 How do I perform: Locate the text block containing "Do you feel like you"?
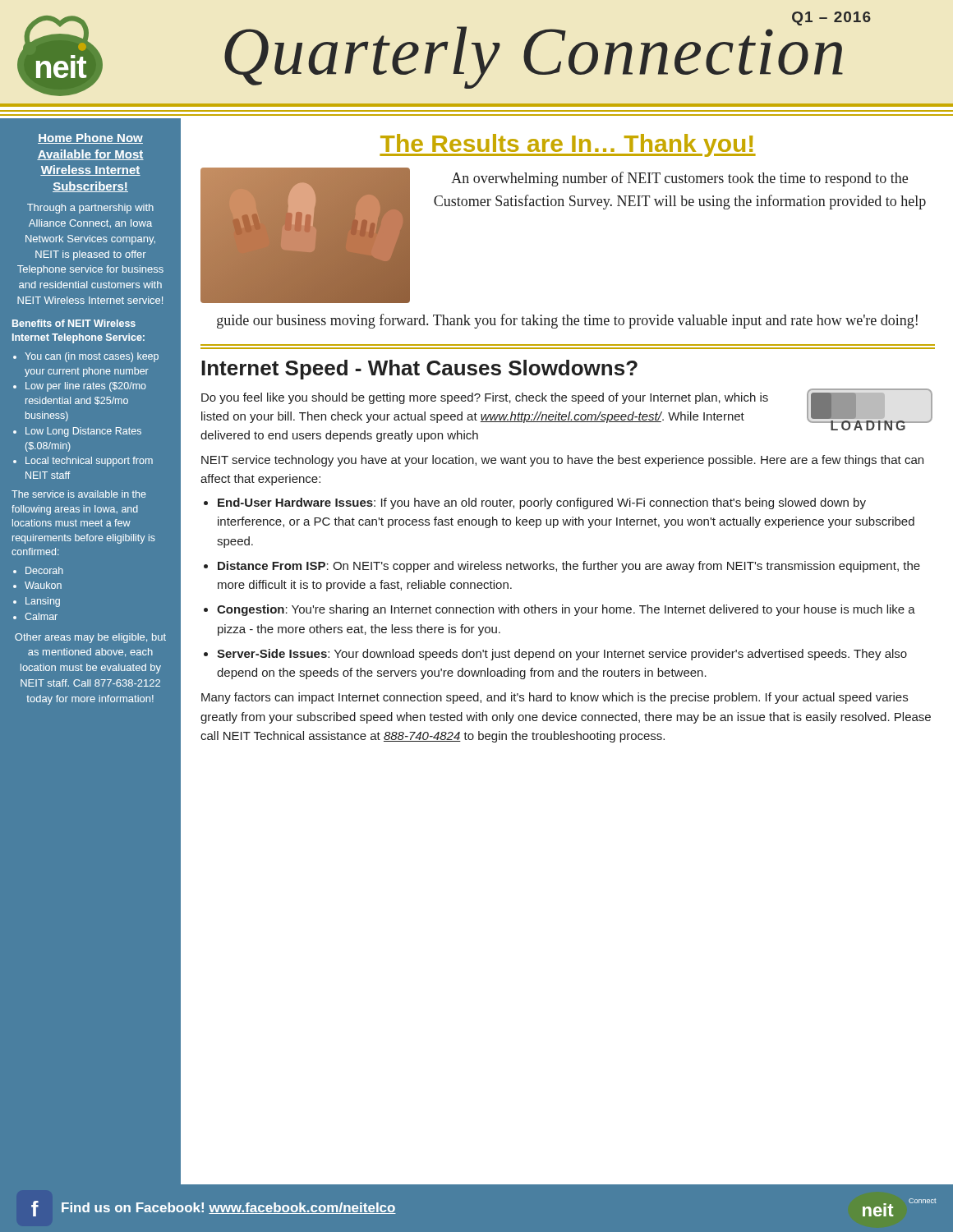(484, 416)
